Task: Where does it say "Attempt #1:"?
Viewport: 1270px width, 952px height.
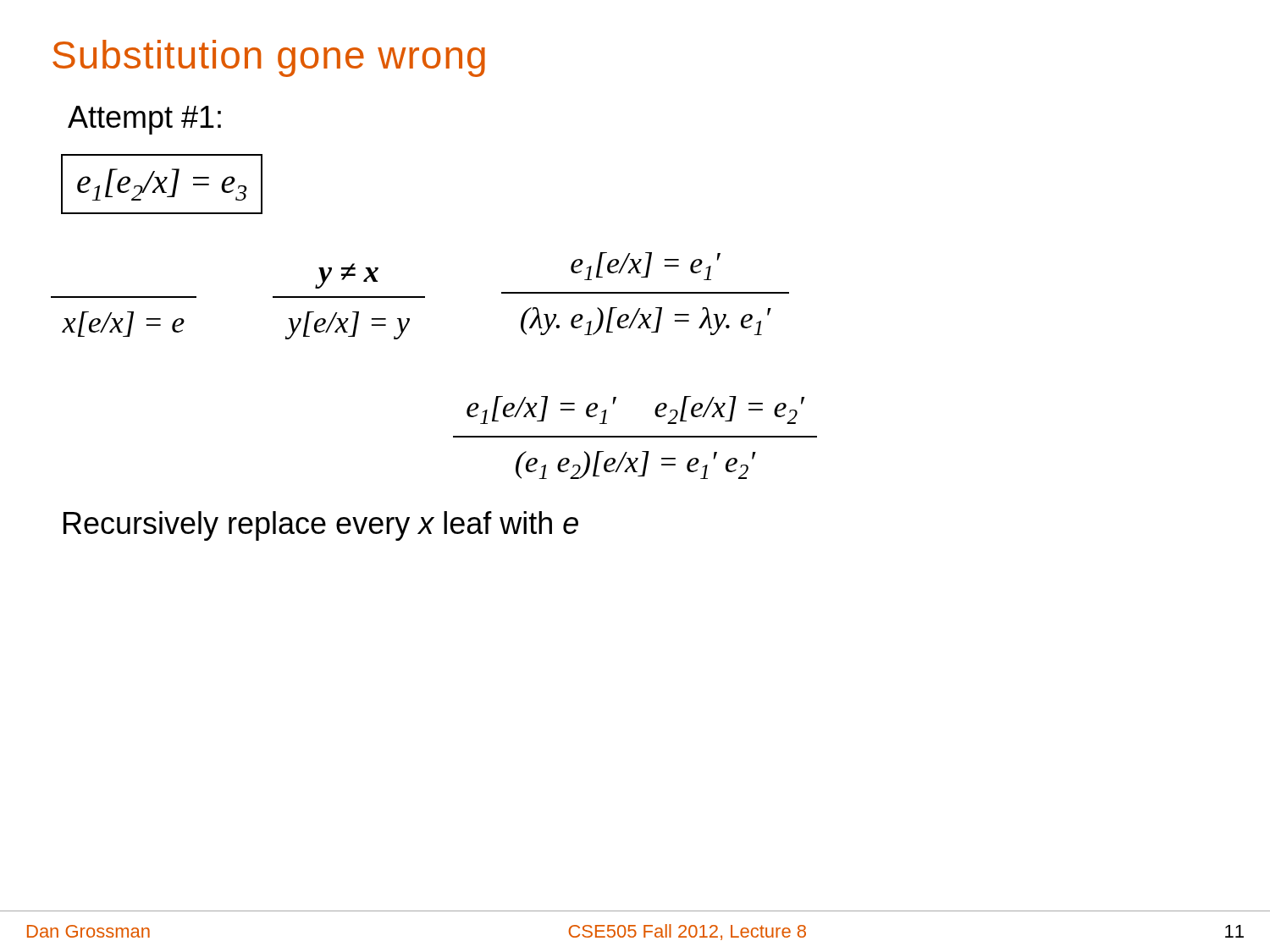Action: (146, 117)
